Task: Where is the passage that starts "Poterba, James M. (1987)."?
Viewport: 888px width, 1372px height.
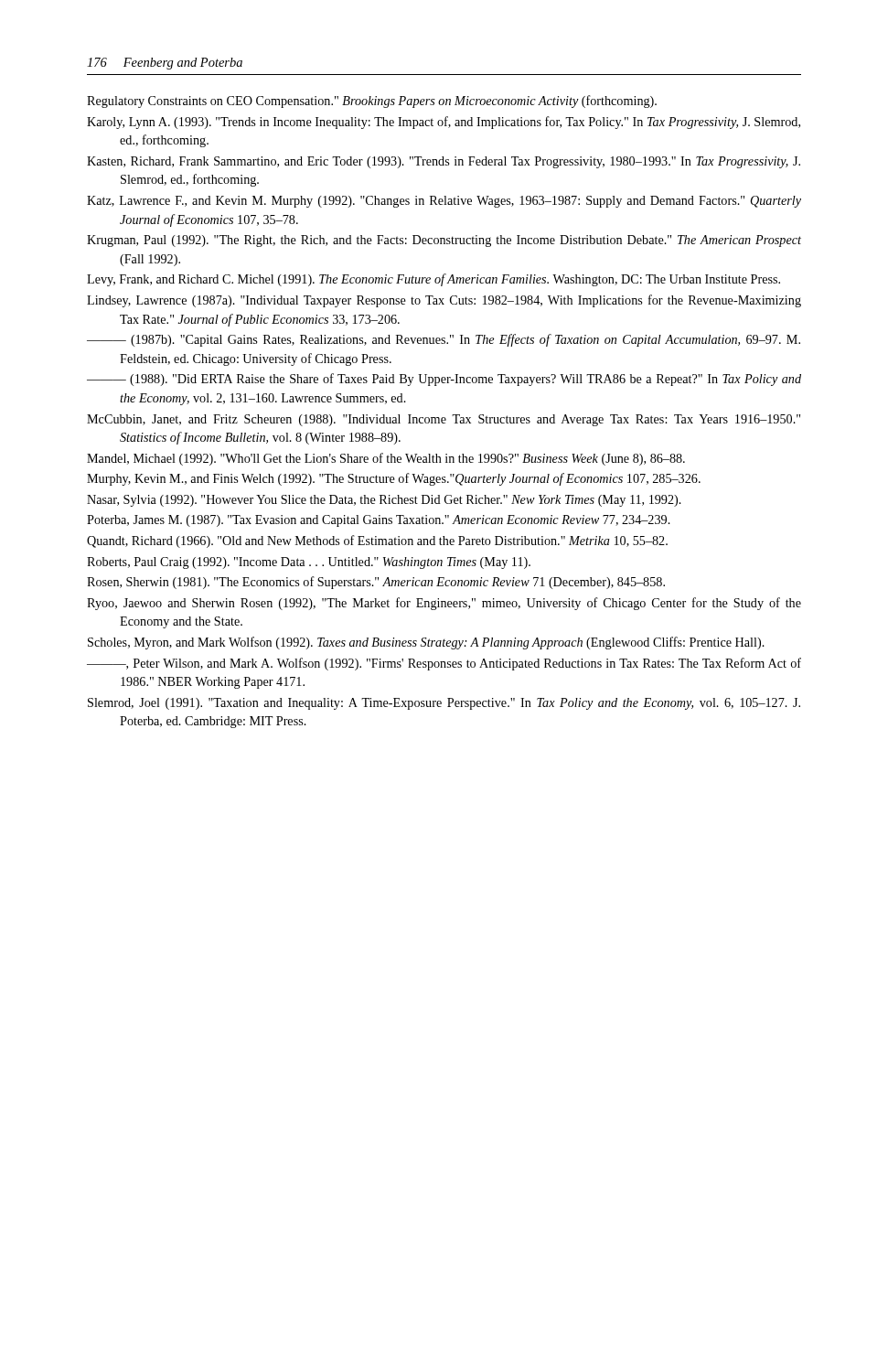Action: [x=379, y=520]
